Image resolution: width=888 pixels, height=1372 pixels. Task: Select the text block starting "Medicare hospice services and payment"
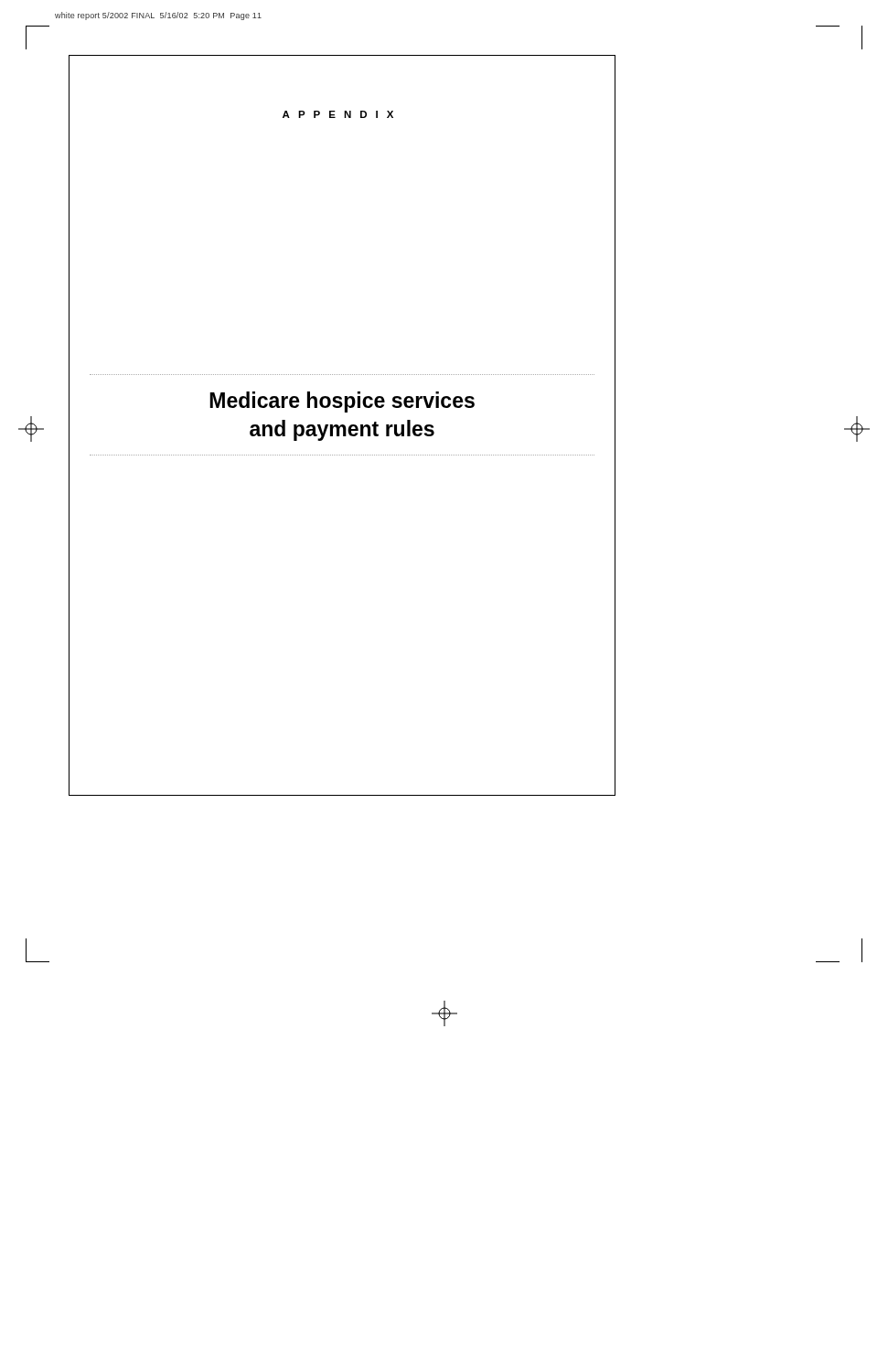342,415
